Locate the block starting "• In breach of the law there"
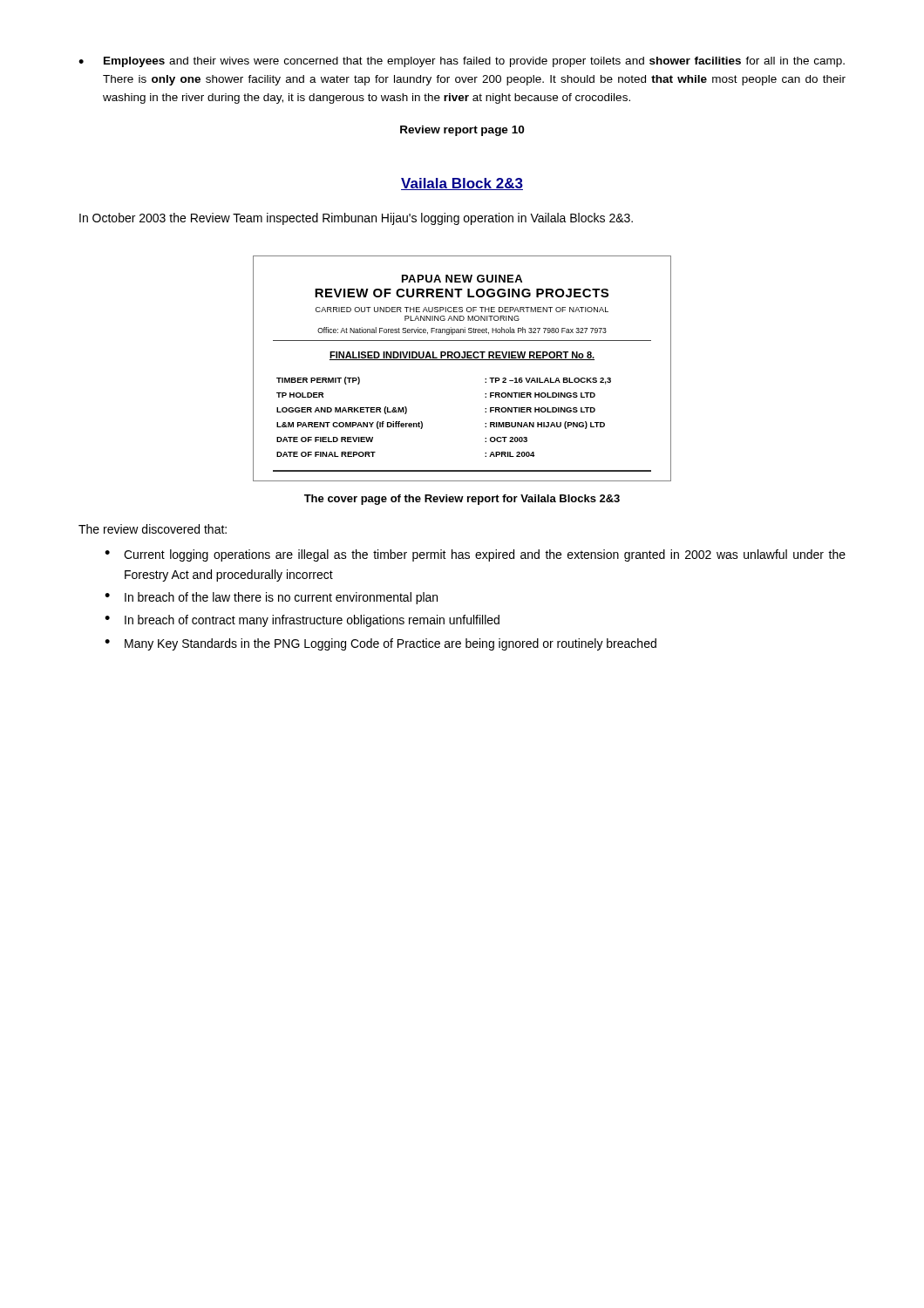Viewport: 924px width, 1308px height. (272, 597)
